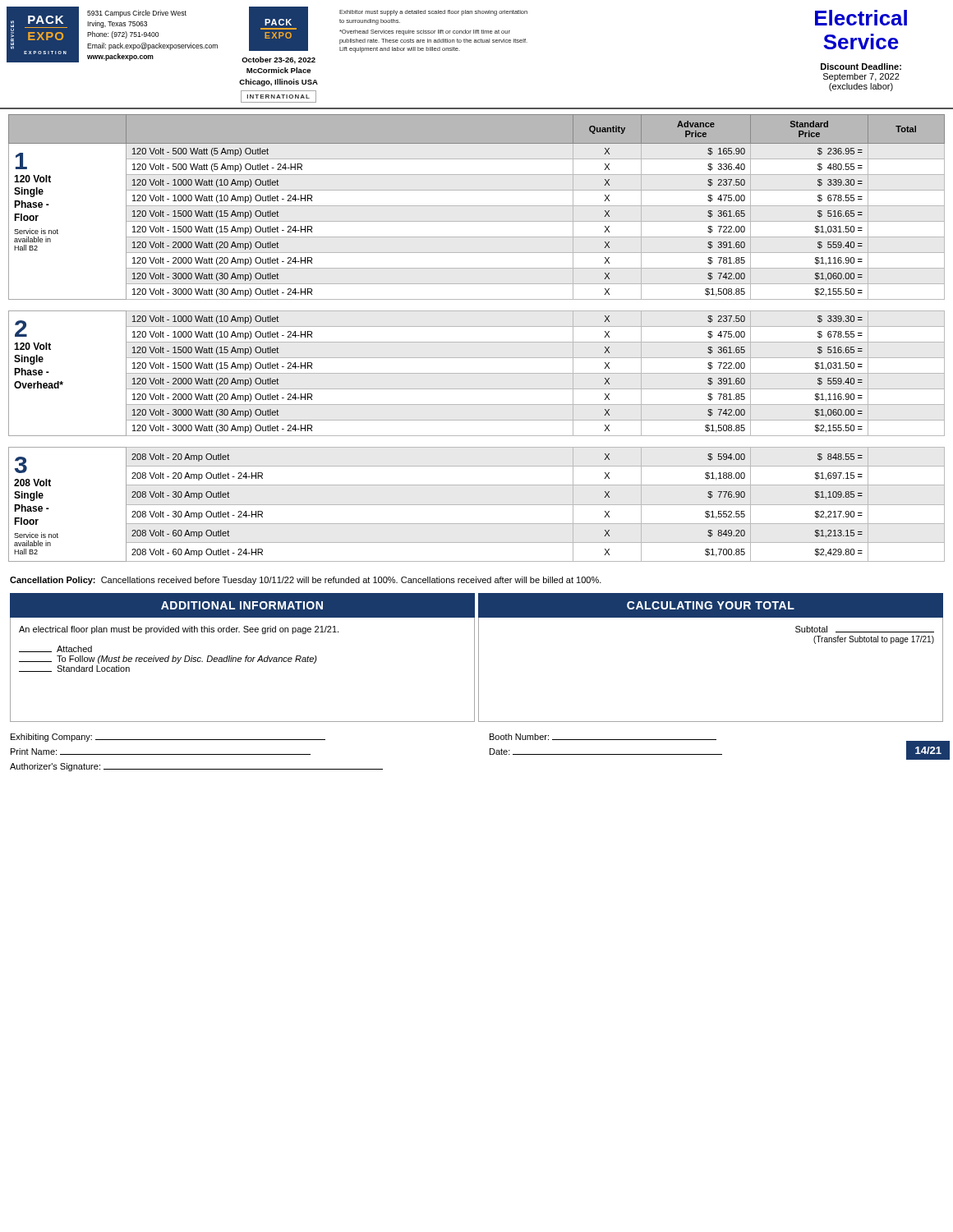The height and width of the screenshot is (1232, 953).
Task: Find the element starting "Date: 14/21"
Action: 716,752
